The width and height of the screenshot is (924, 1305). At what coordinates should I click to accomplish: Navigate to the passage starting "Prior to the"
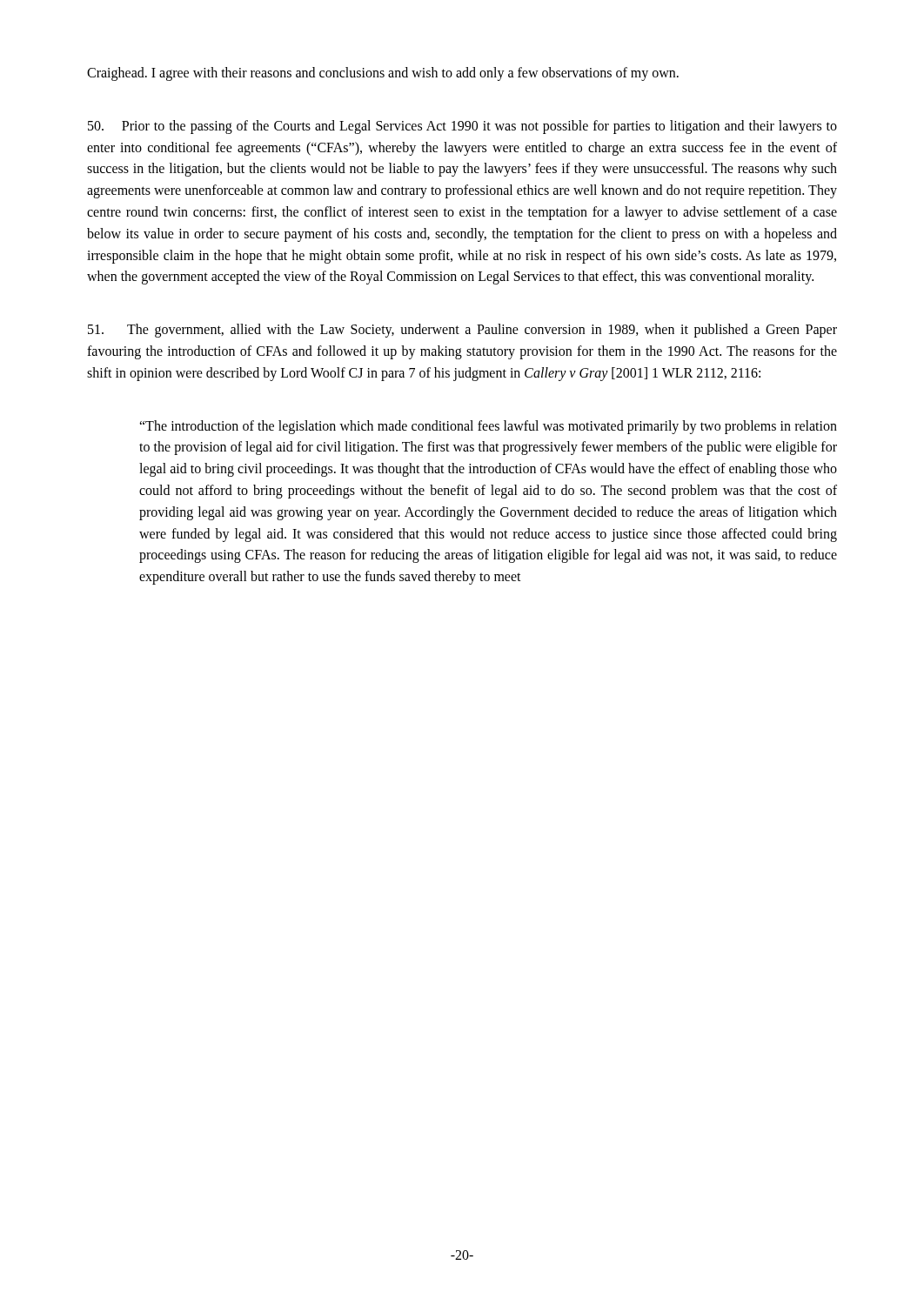click(x=462, y=201)
